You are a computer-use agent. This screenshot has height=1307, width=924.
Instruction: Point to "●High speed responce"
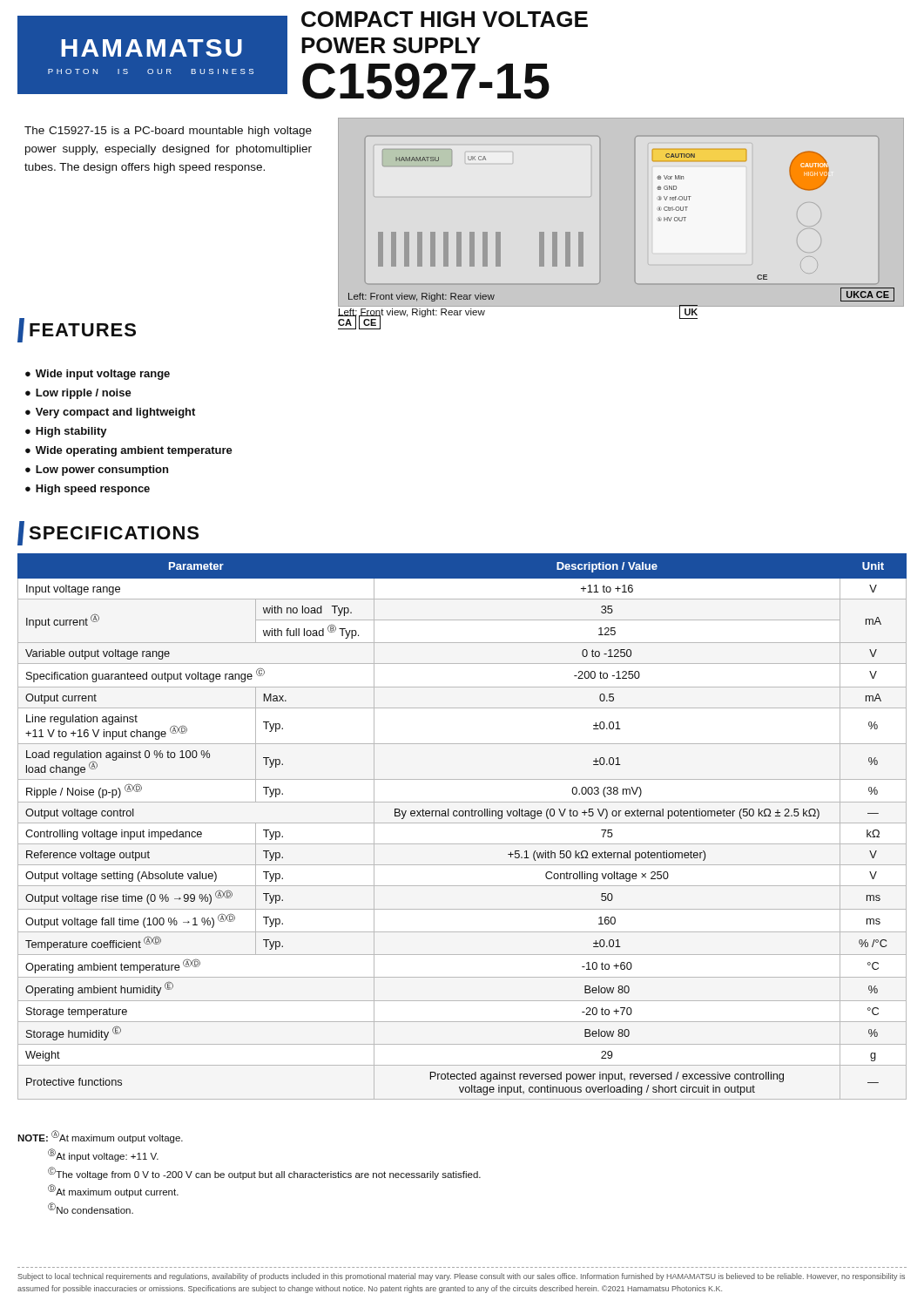87,488
